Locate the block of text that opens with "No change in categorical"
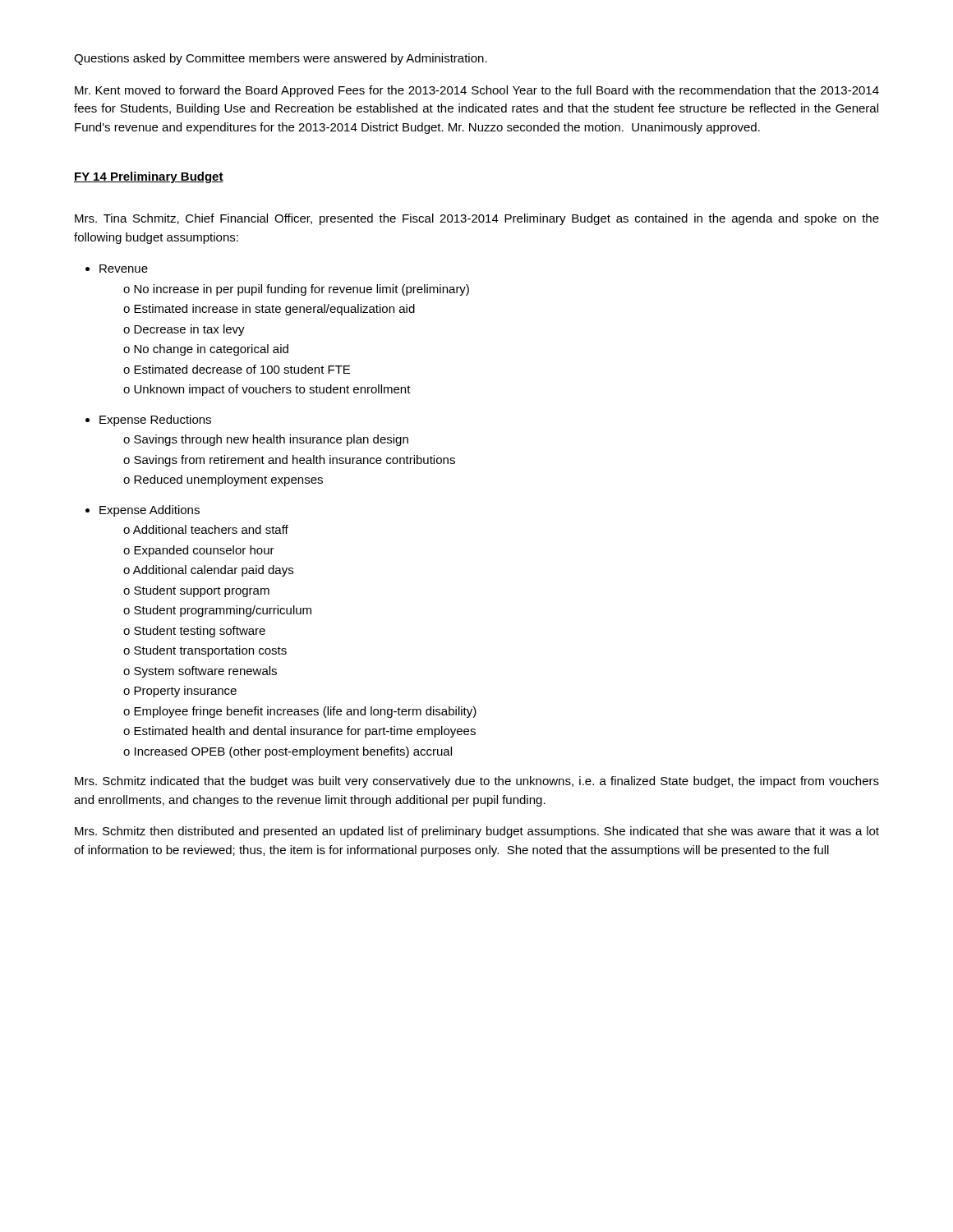 (211, 349)
